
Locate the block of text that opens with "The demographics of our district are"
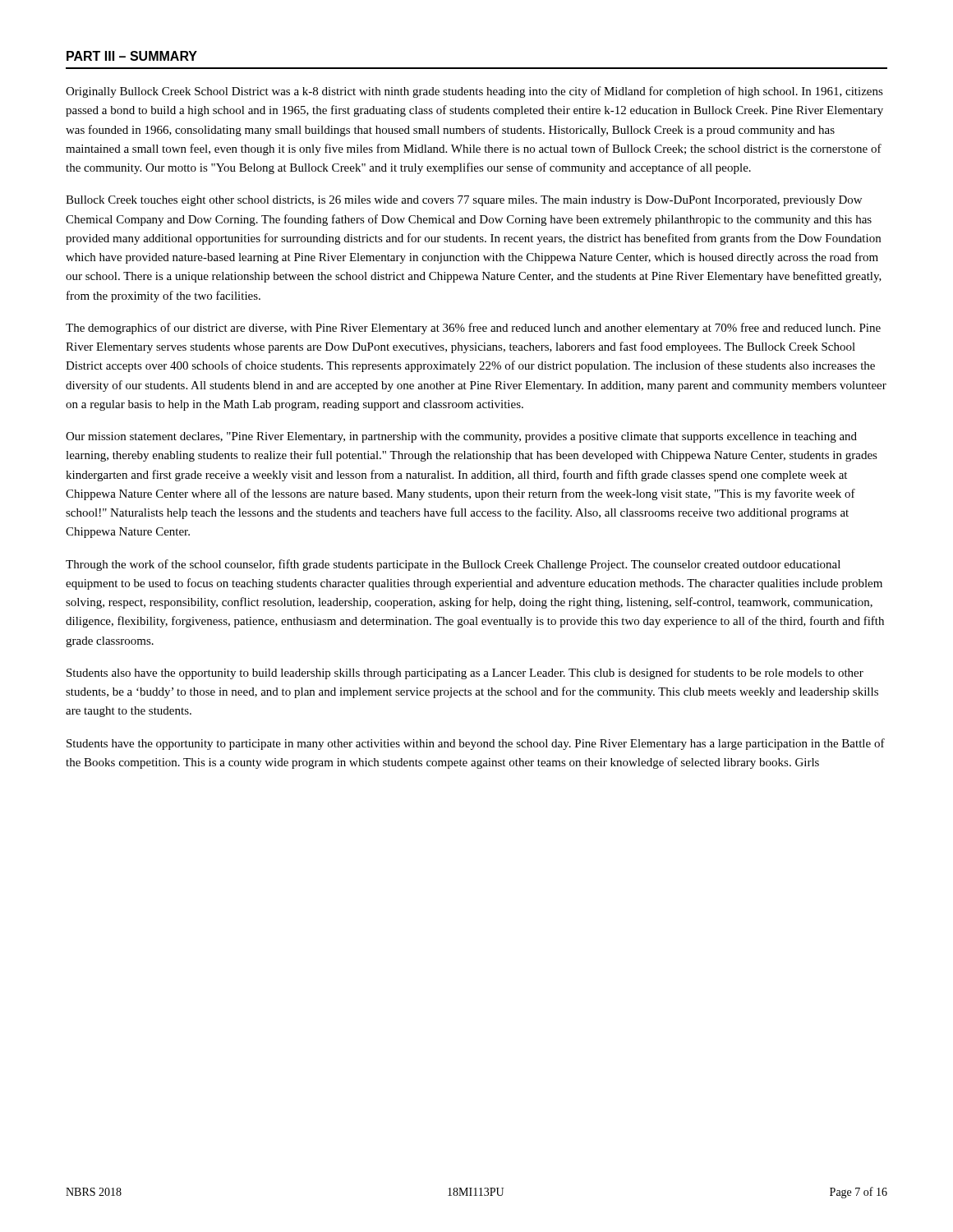(476, 366)
